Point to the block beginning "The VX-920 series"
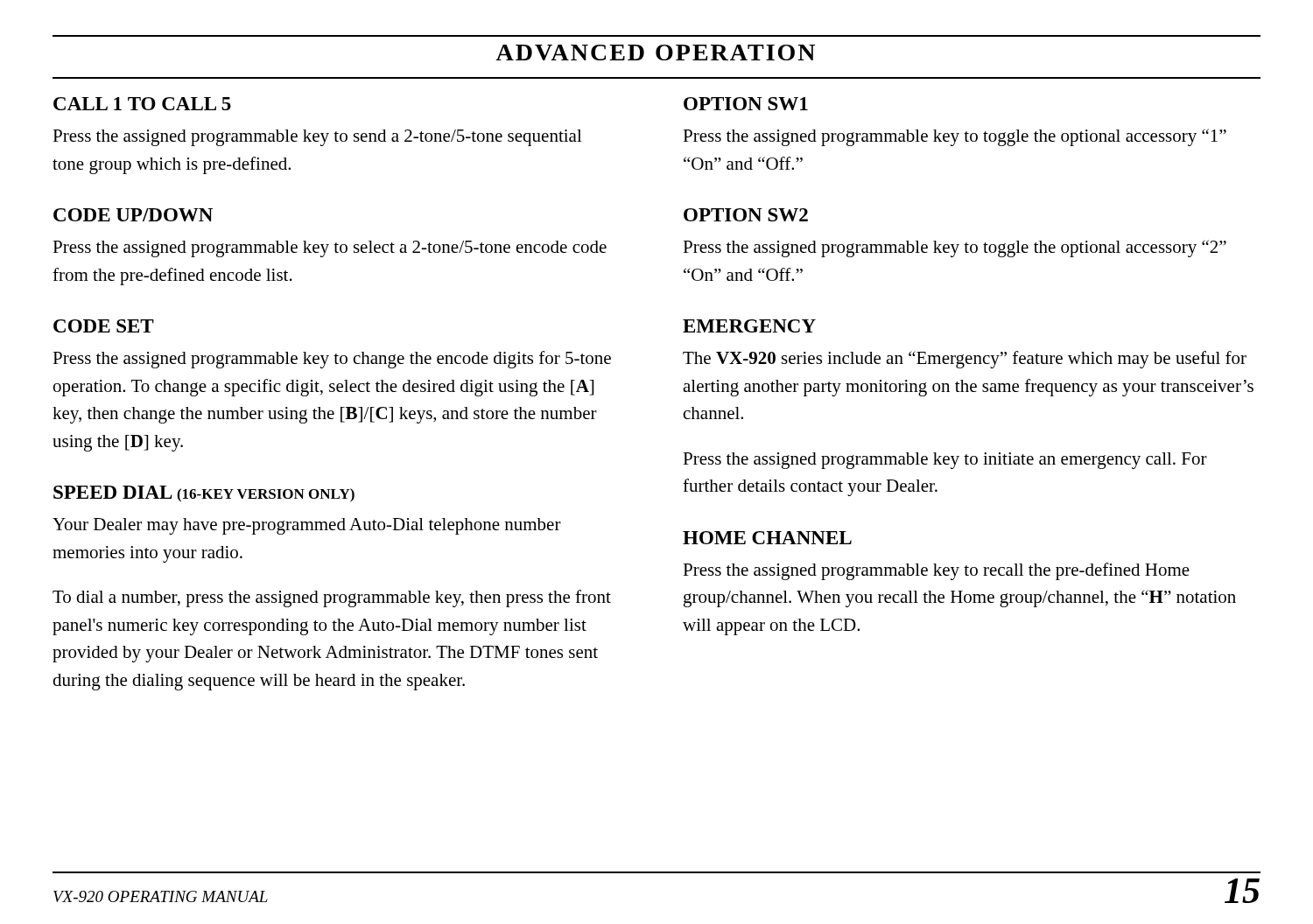Viewport: 1313px width, 924px height. [968, 385]
